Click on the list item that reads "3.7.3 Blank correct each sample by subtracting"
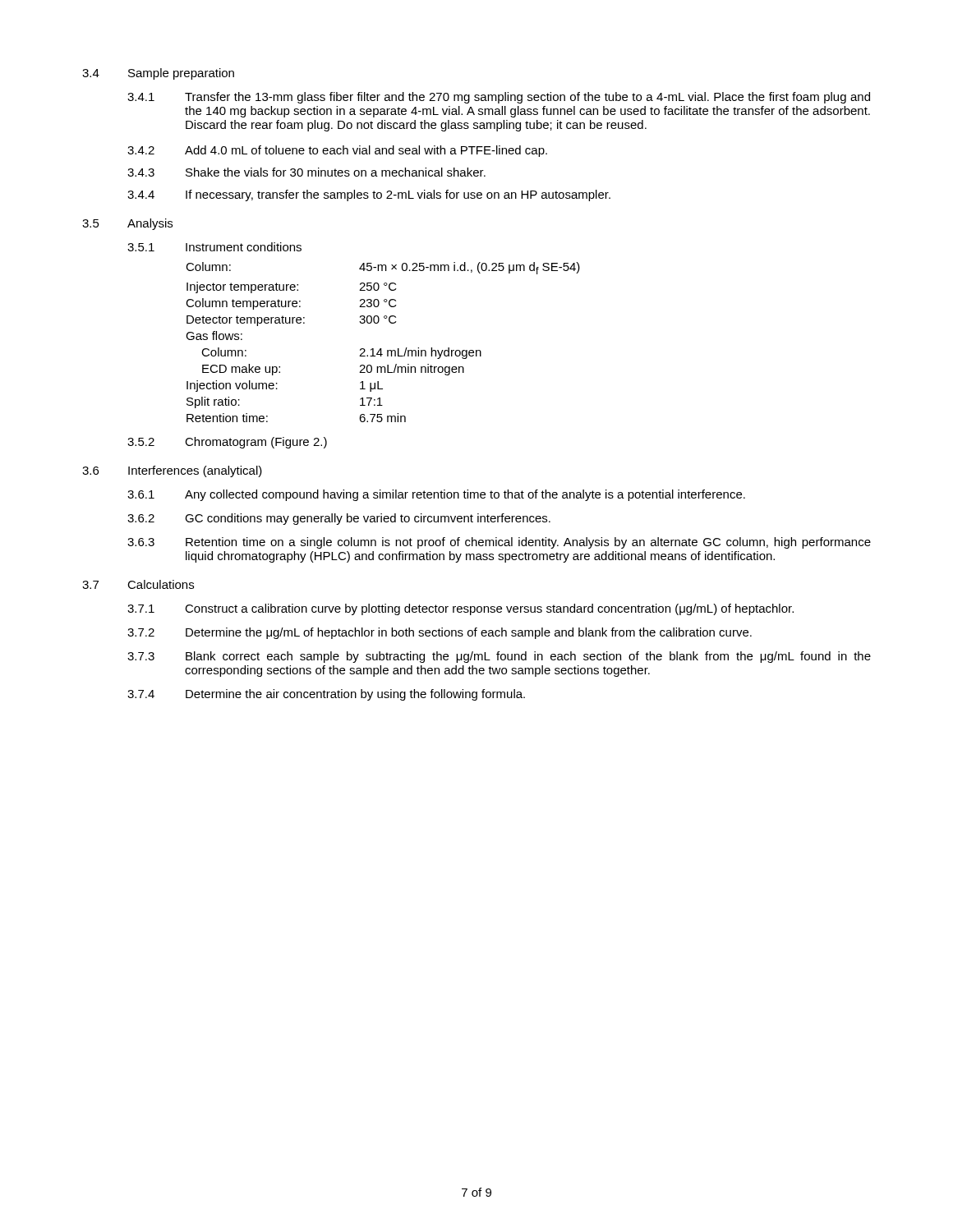The height and width of the screenshot is (1232, 953). coord(499,663)
